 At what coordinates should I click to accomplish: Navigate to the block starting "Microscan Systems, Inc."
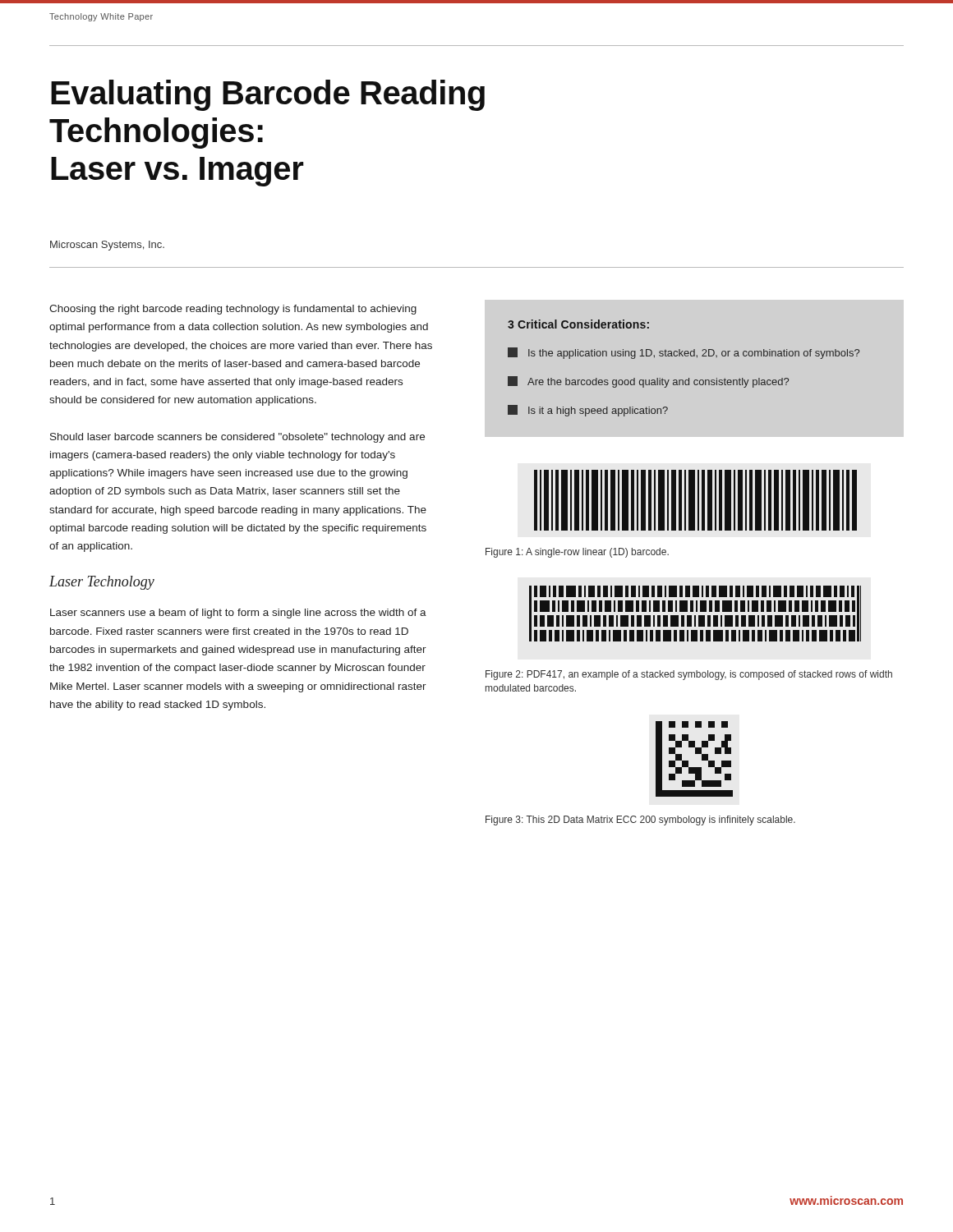tap(107, 244)
